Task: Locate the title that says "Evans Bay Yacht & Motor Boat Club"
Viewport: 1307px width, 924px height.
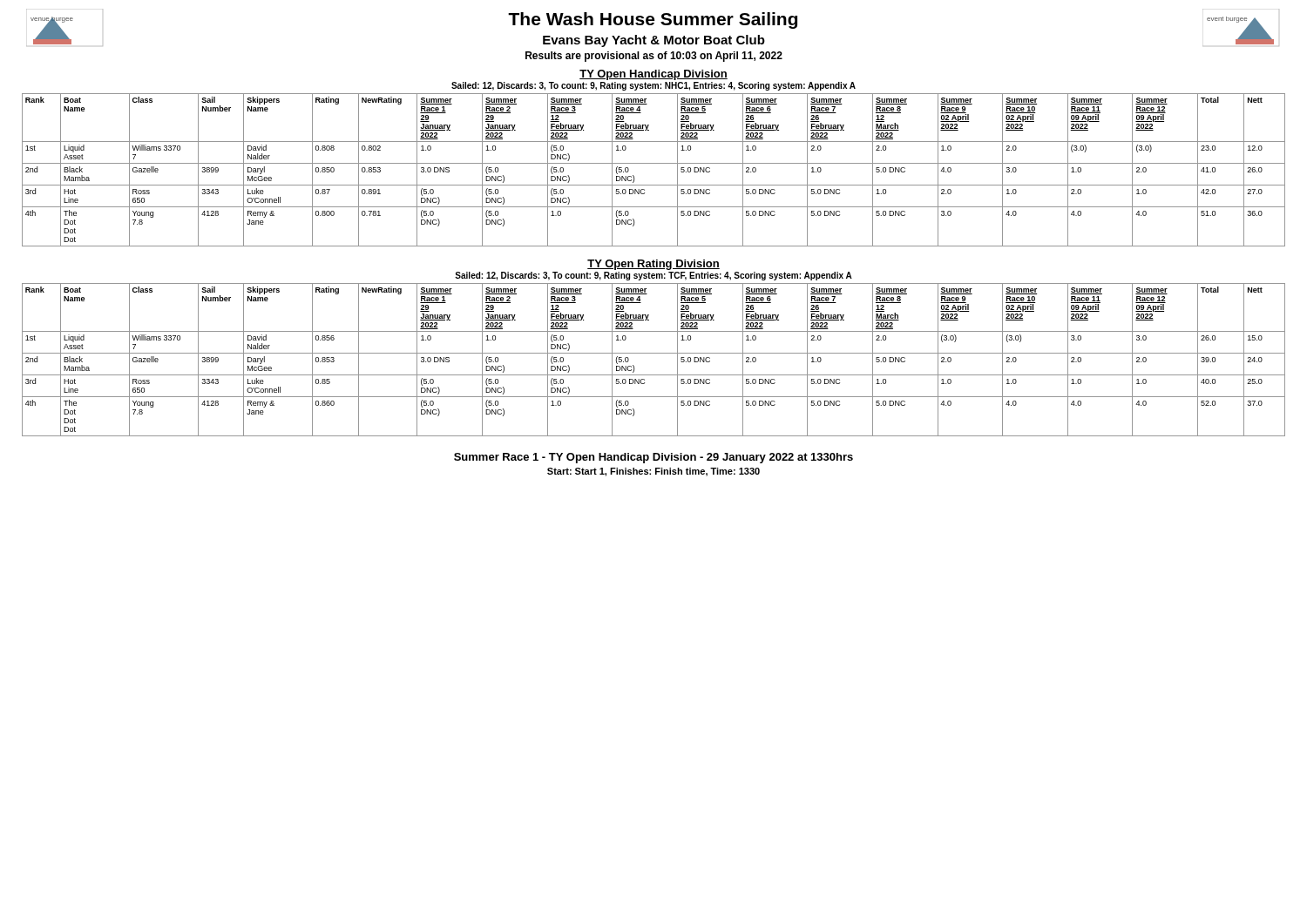Action: tap(654, 40)
